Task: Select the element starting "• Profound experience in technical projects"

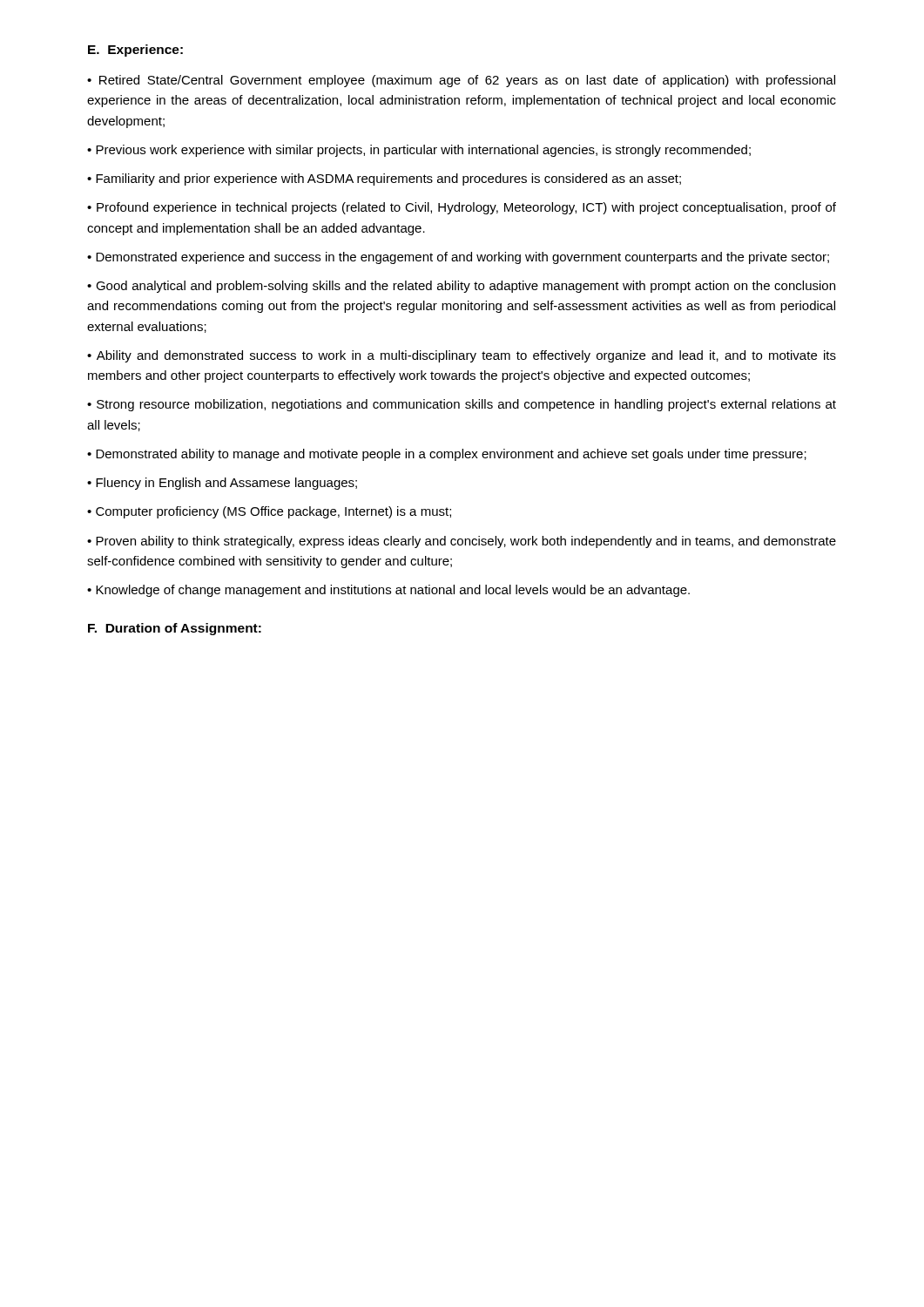Action: (x=462, y=217)
